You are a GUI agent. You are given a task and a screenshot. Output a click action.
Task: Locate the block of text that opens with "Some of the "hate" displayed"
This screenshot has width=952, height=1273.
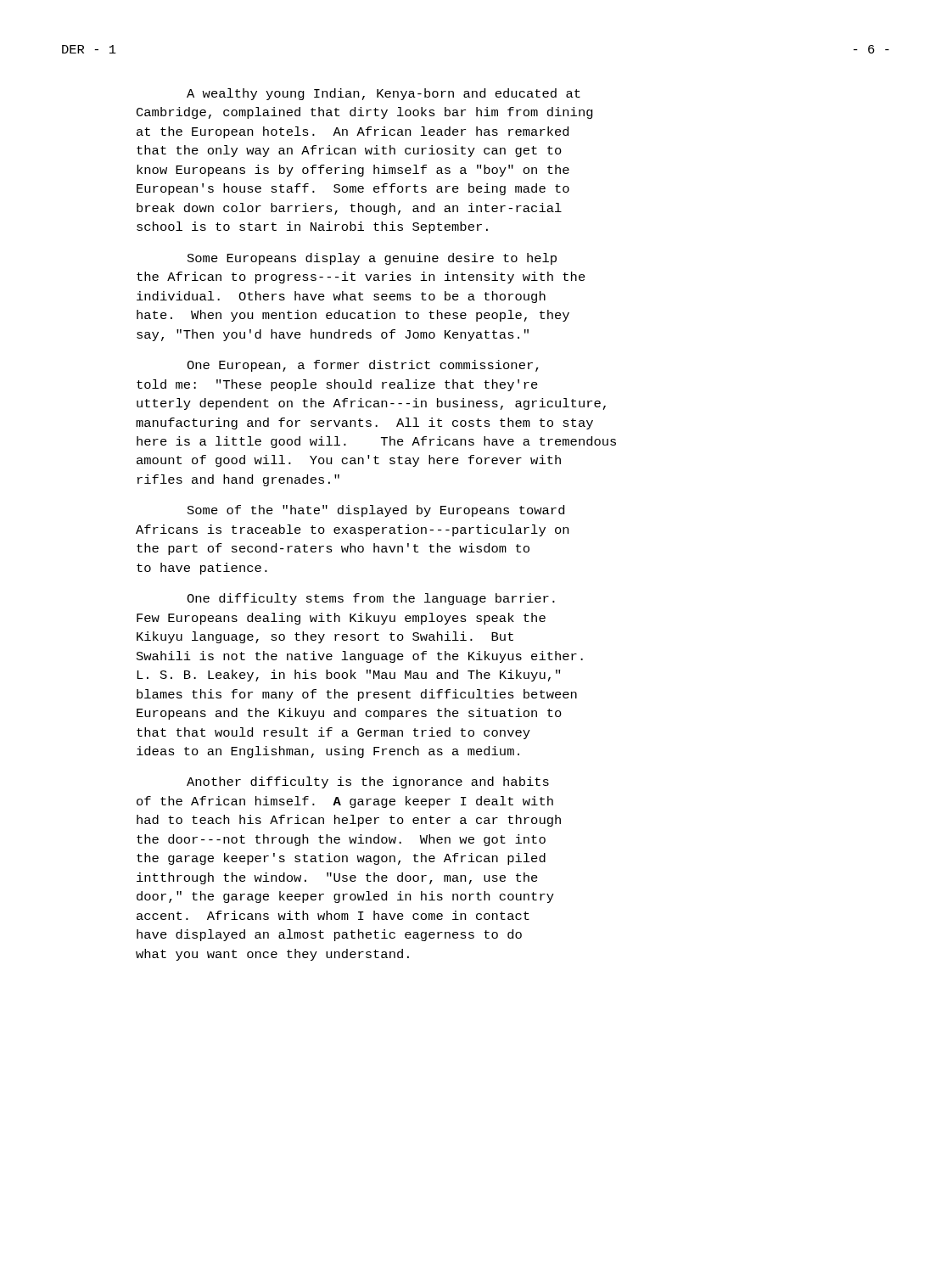[353, 540]
